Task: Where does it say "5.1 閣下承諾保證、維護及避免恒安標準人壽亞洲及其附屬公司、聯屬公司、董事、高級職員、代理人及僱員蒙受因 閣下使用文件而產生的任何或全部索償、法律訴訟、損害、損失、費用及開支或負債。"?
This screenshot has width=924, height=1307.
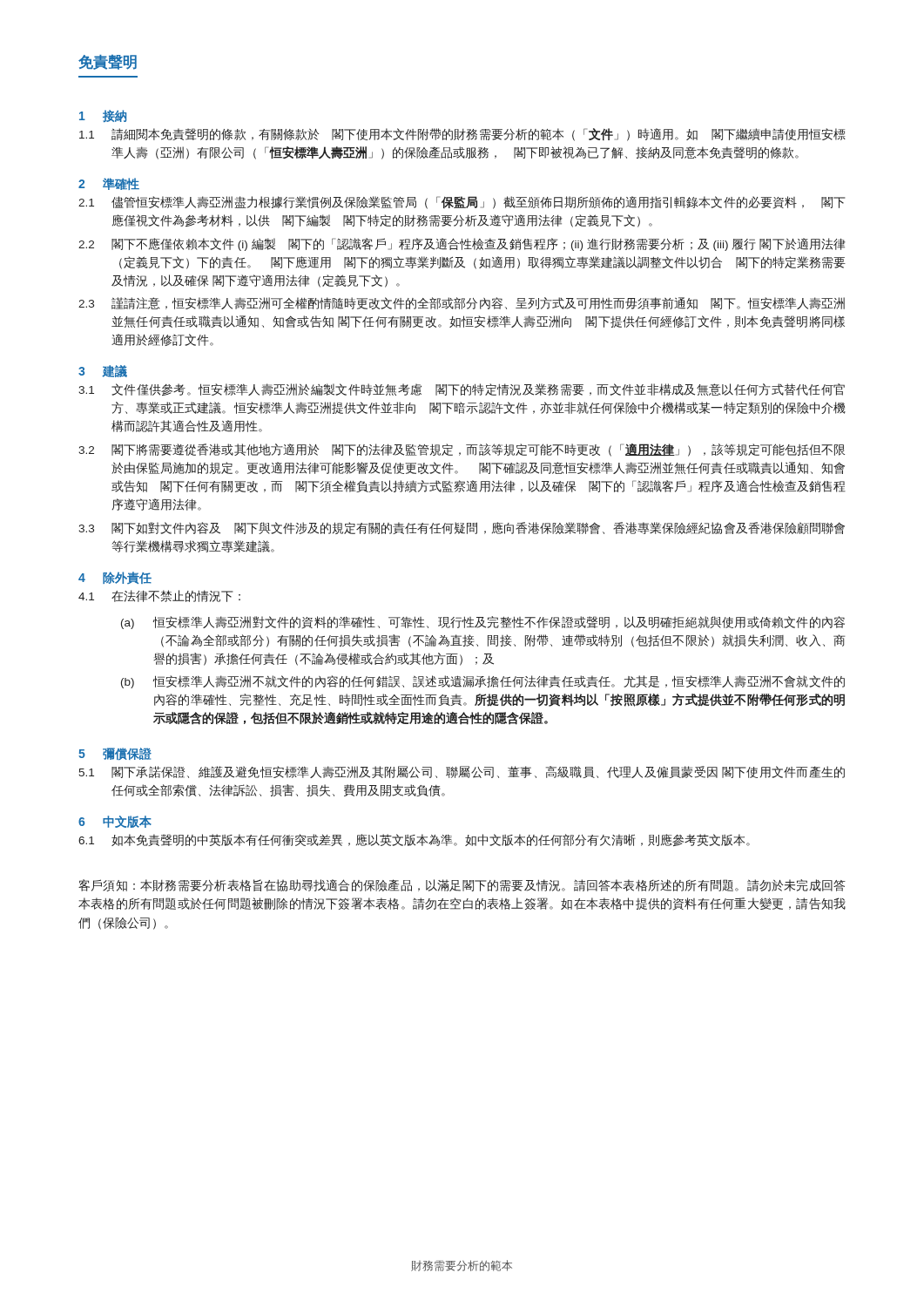Action: coord(462,782)
